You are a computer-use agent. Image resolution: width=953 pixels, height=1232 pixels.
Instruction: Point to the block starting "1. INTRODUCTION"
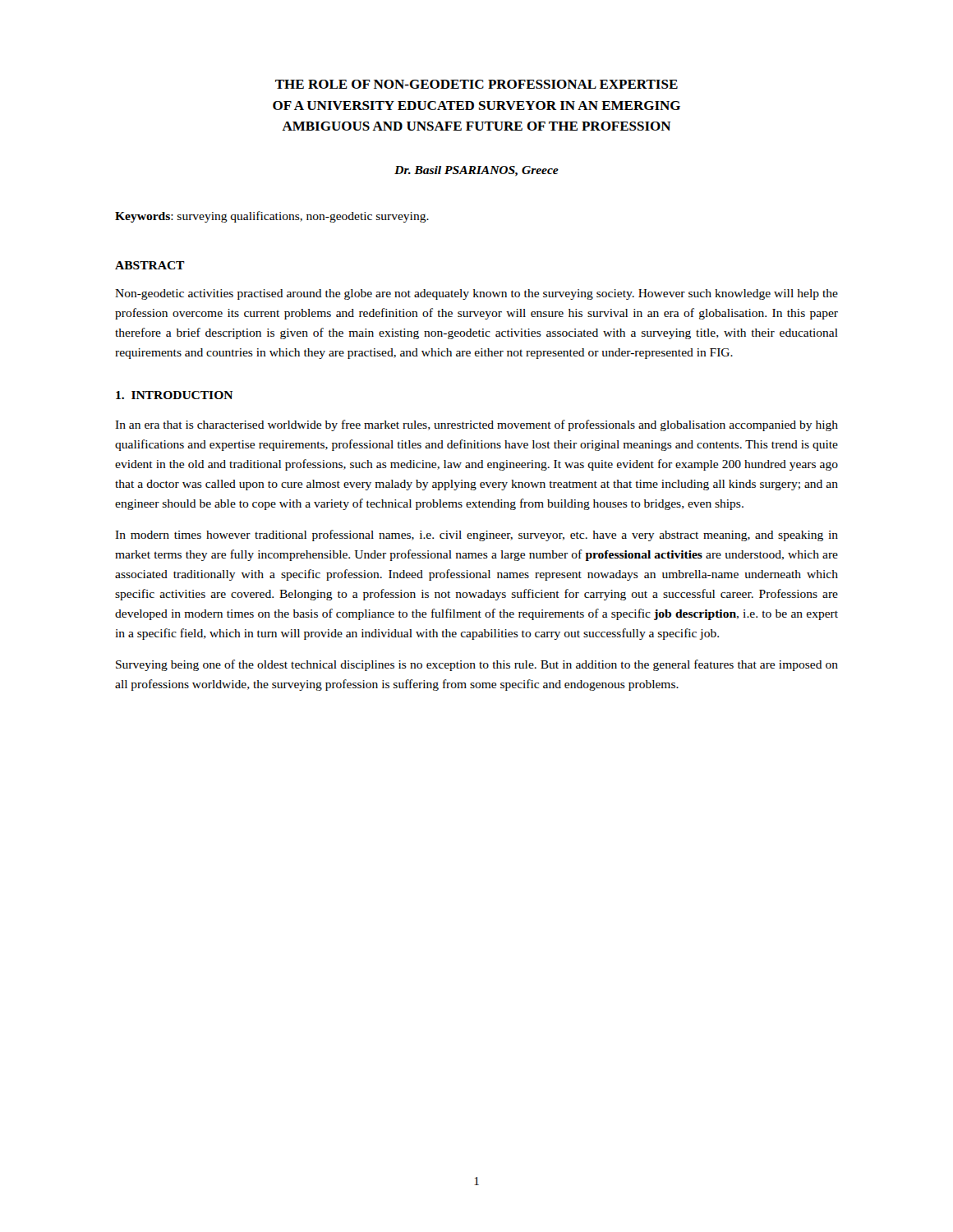pyautogui.click(x=174, y=394)
